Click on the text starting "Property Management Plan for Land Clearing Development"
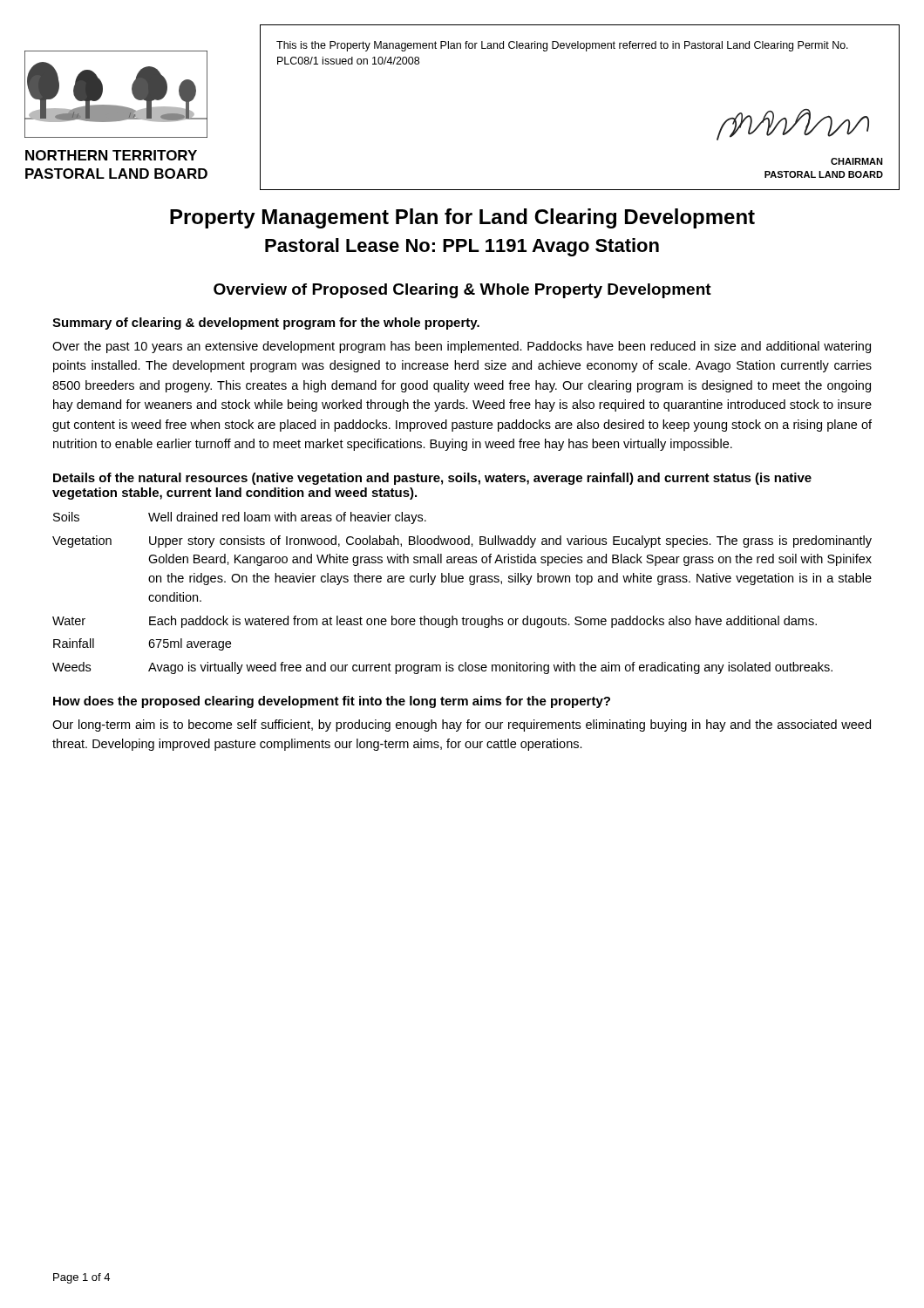The width and height of the screenshot is (924, 1308). [462, 217]
